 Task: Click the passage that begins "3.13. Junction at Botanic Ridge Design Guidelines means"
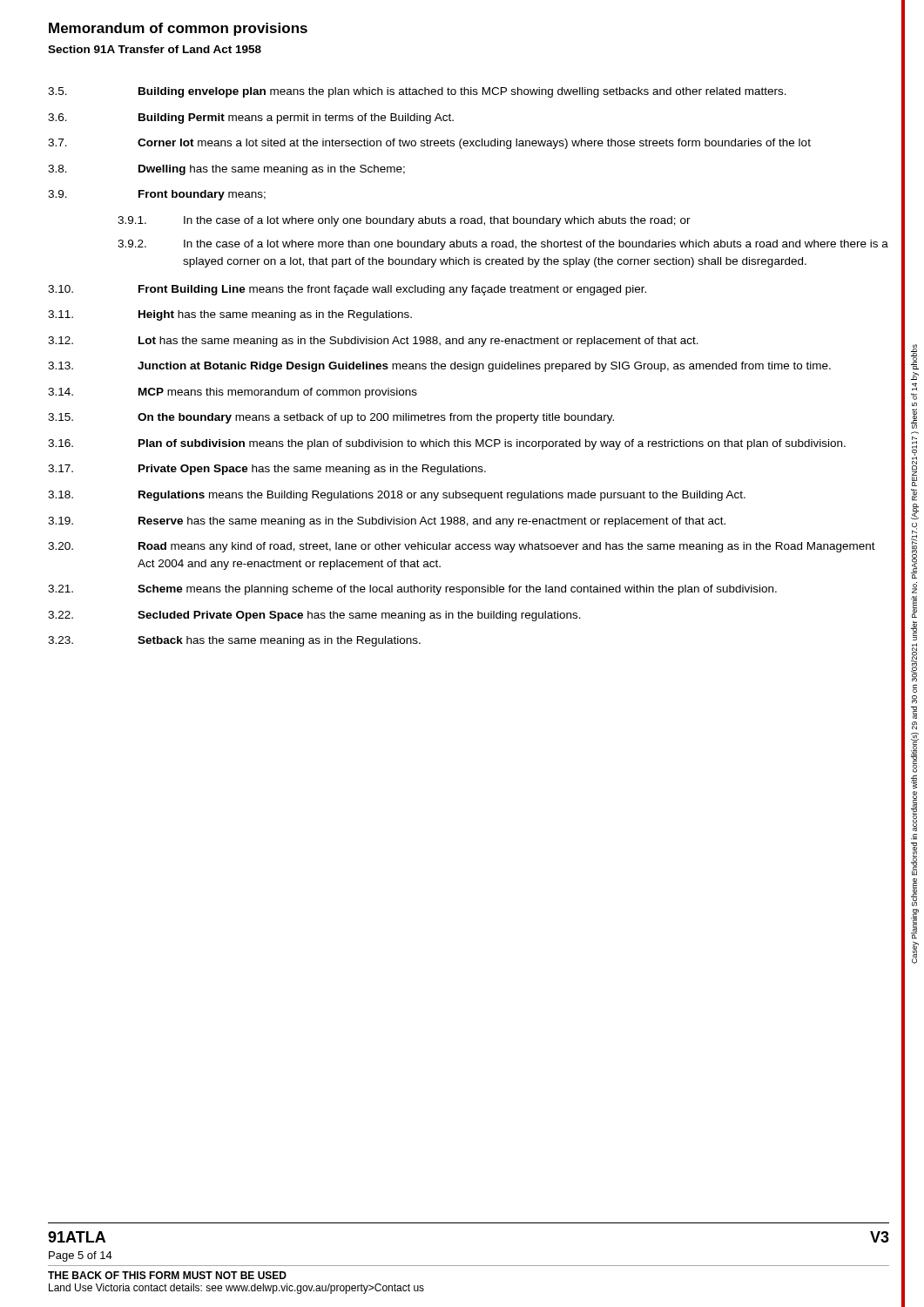[x=469, y=366]
